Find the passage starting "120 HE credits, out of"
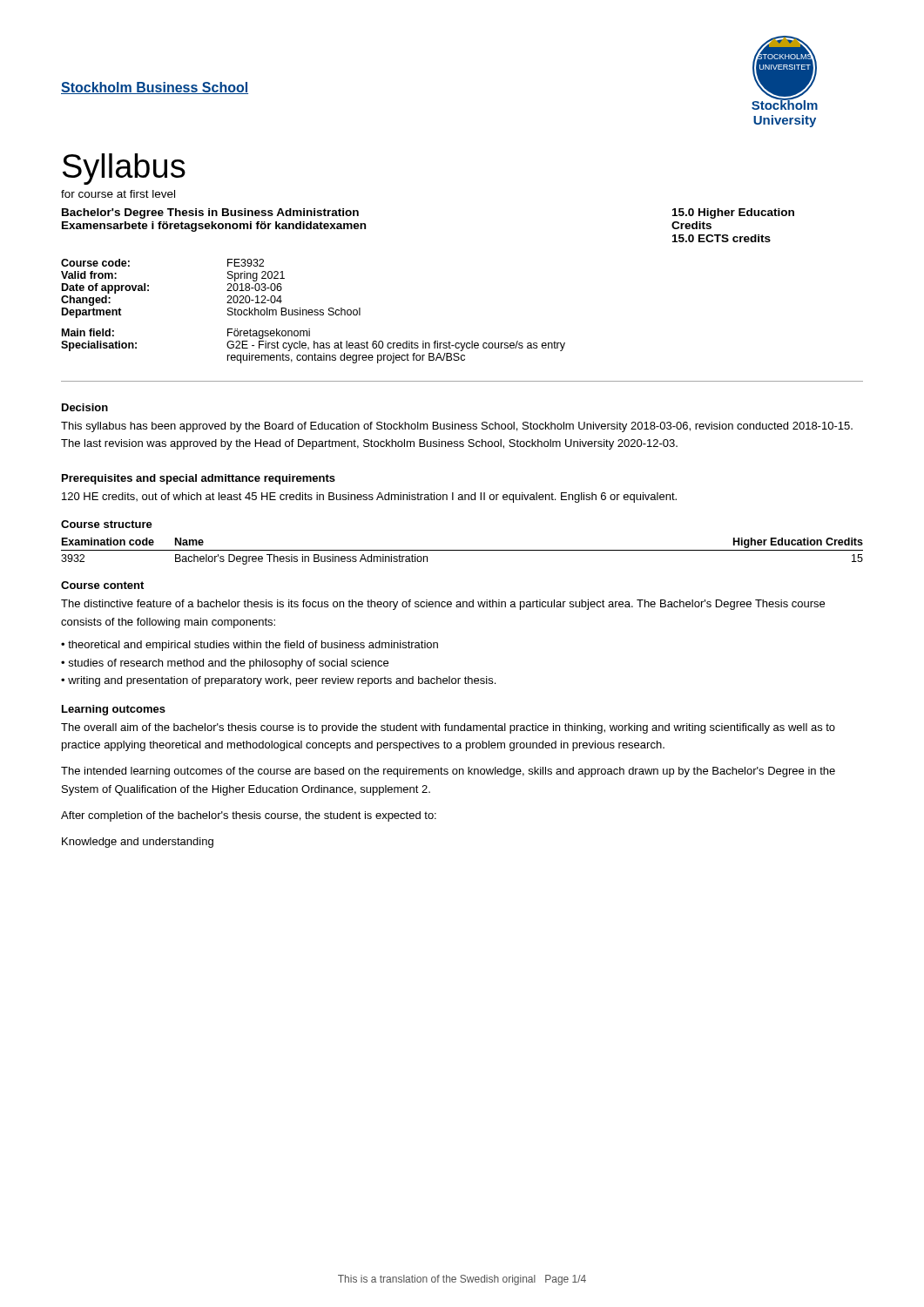Screen dimensions: 1307x924 tap(369, 497)
